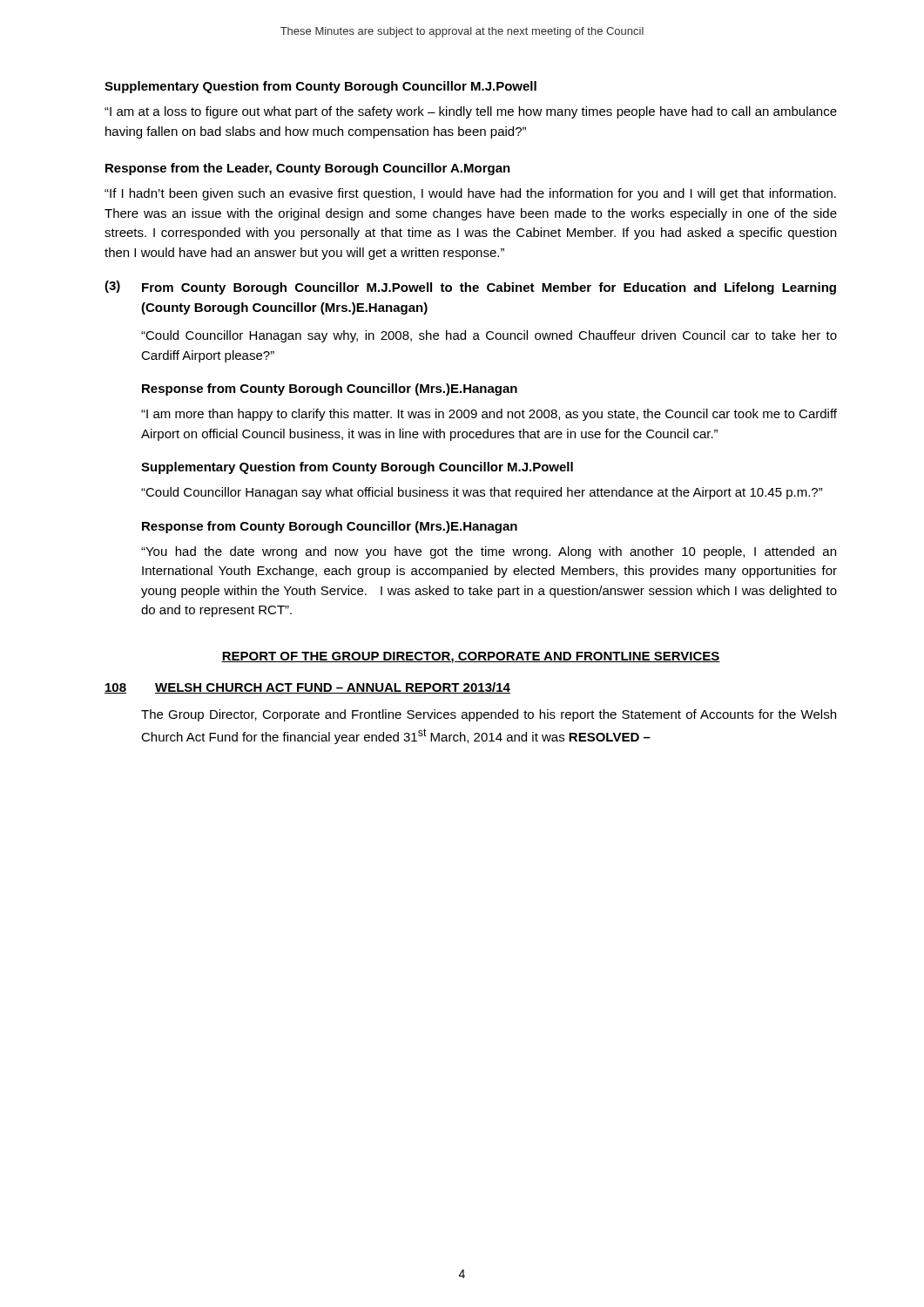Locate the text block starting "“I am at a loss to figure"
Screen dimensions: 1307x924
point(471,121)
